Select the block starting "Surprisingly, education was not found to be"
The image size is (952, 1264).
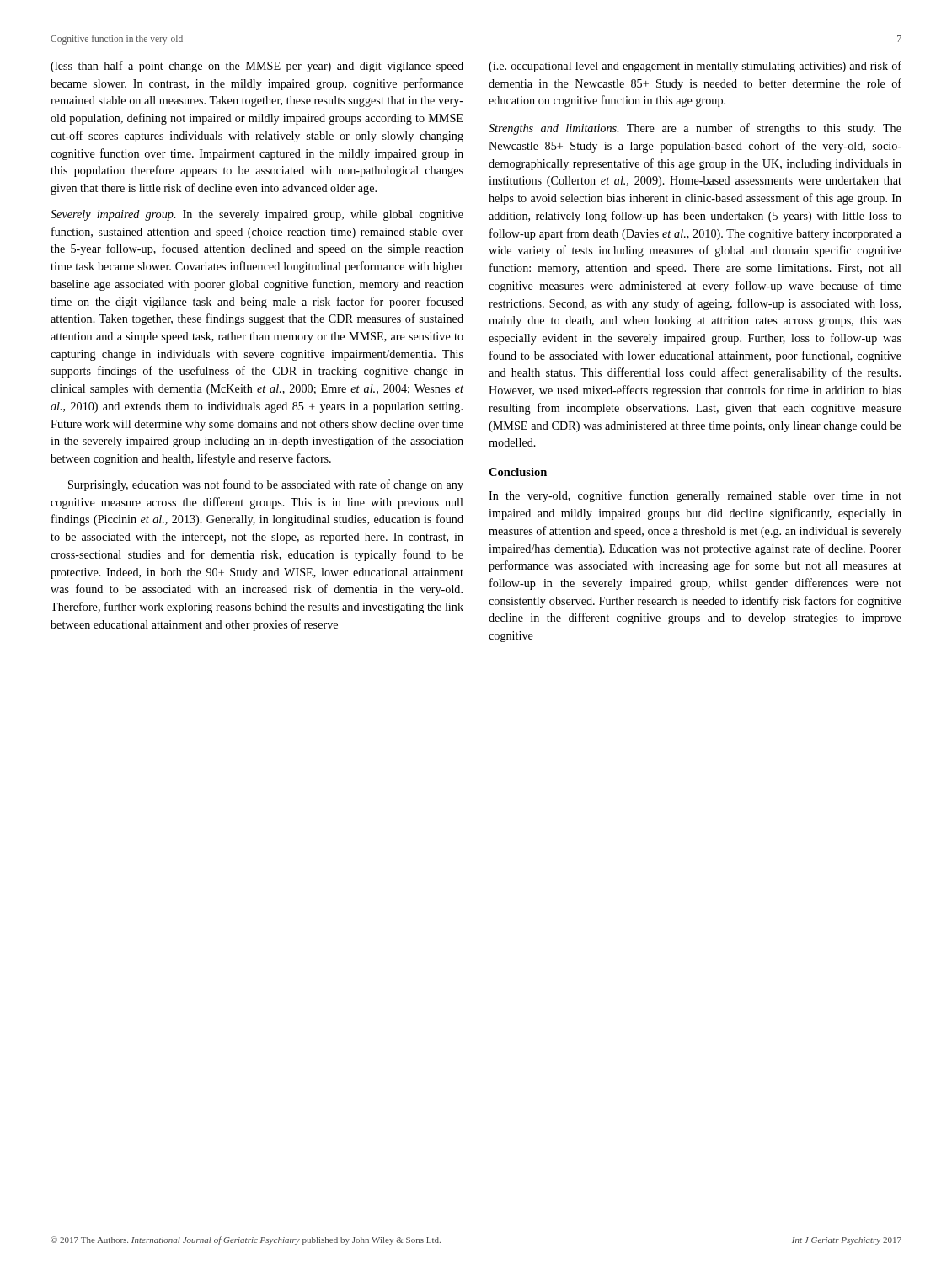click(x=257, y=555)
